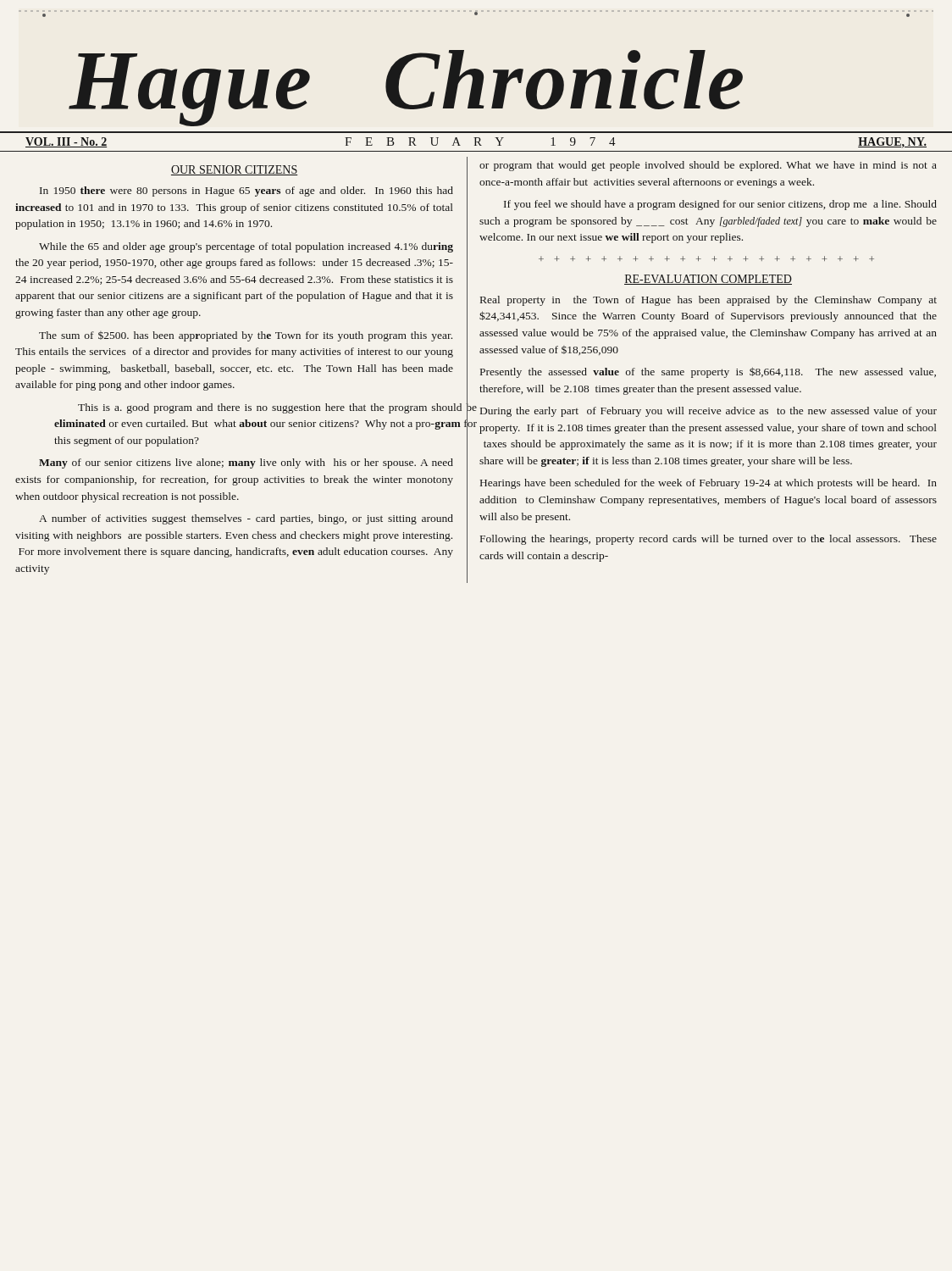The image size is (952, 1271).
Task: Find the text block containing "or program that would get people involved should"
Action: pos(708,201)
